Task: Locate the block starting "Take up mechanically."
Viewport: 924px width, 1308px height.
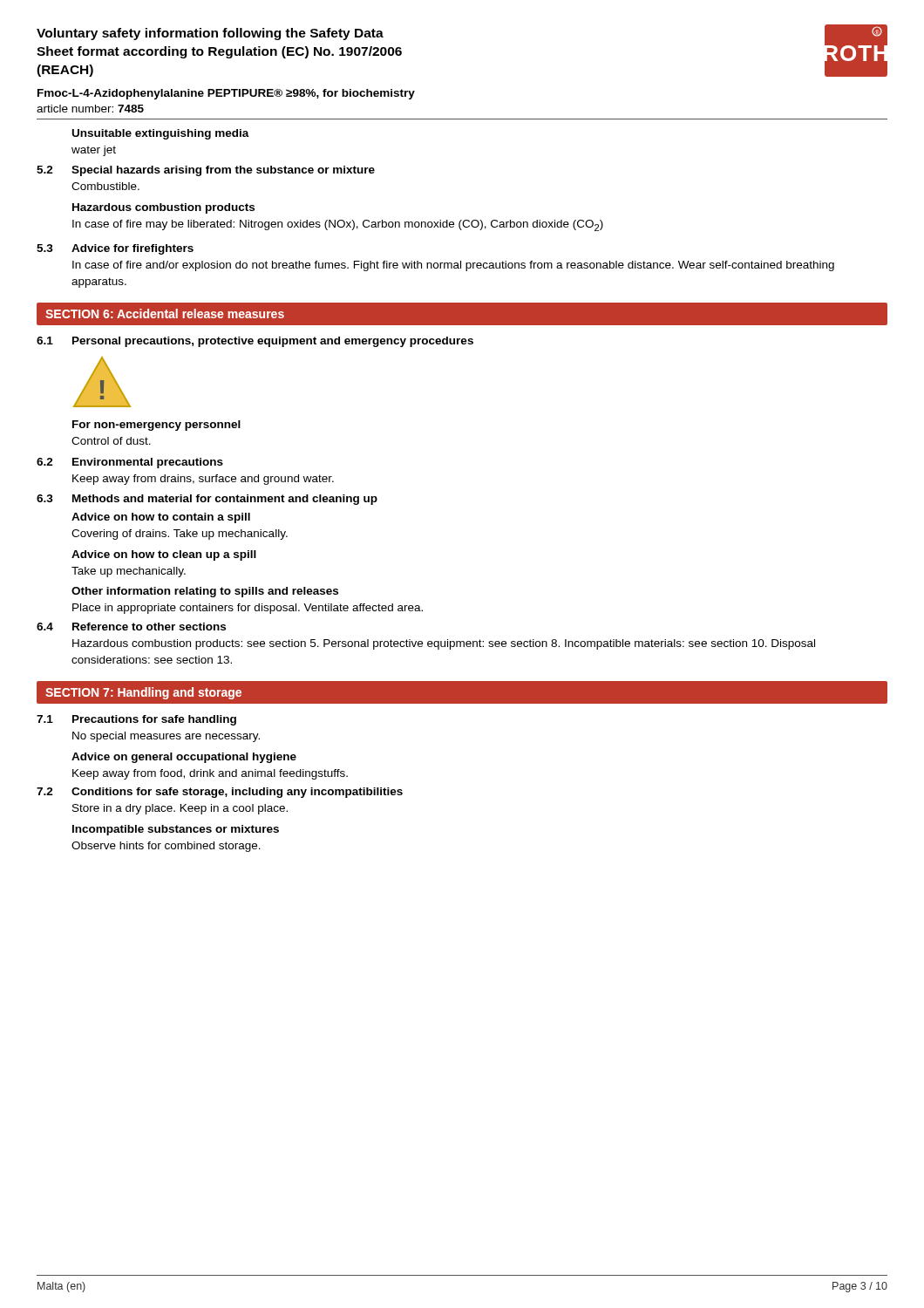Action: coord(129,570)
